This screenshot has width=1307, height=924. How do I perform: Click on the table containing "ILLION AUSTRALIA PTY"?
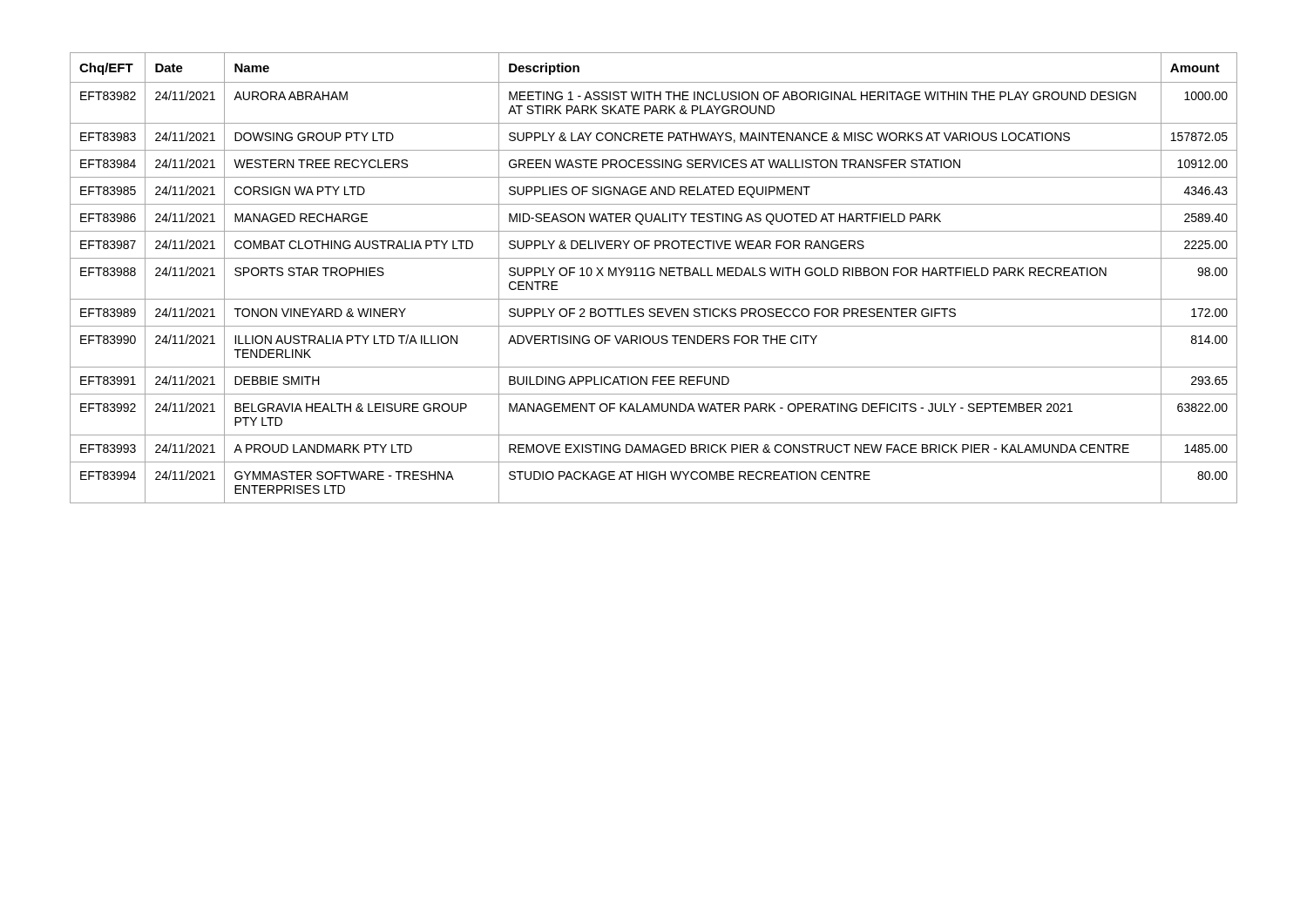tap(654, 278)
